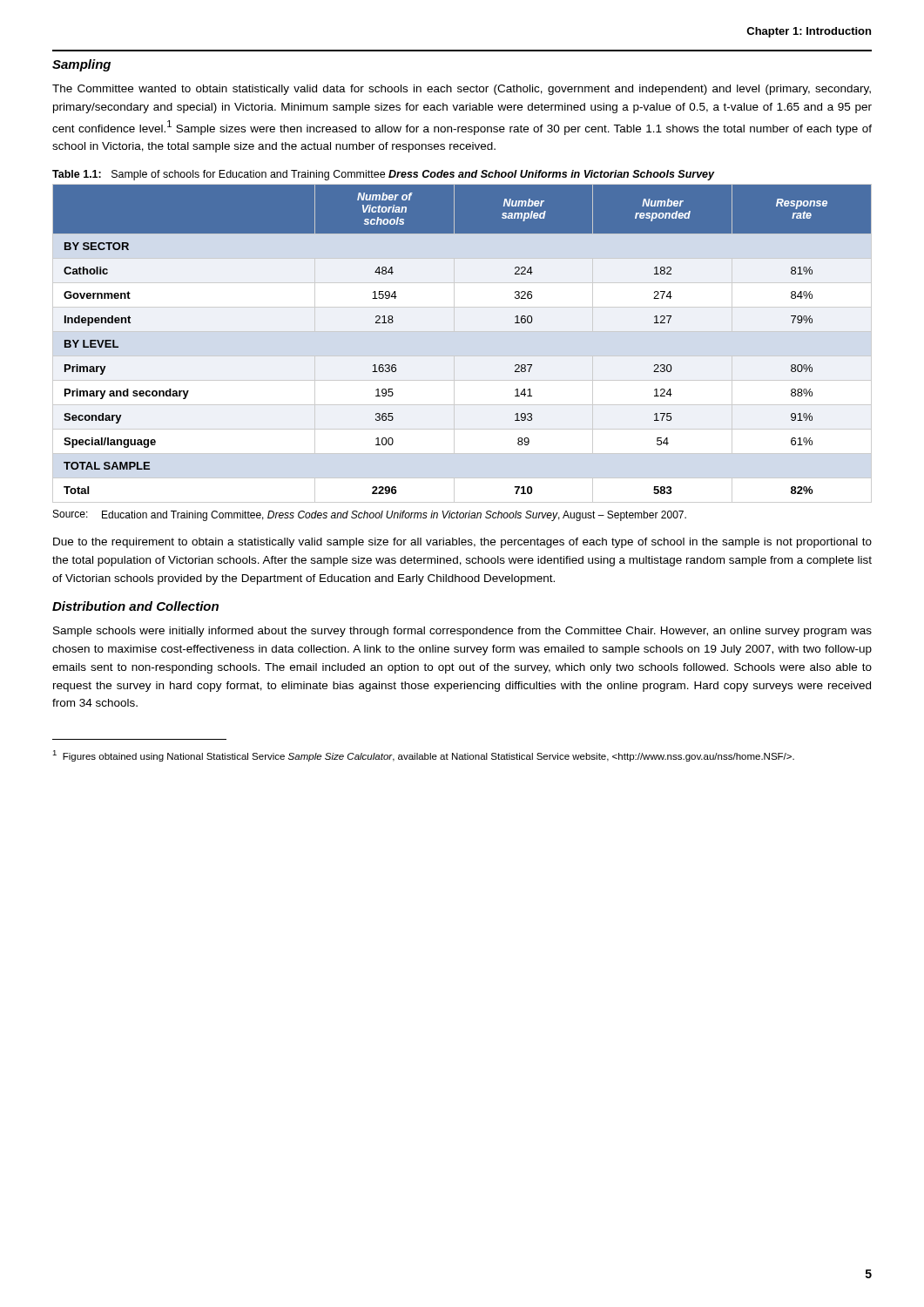
Task: Locate the block starting "Sample schools were initially"
Action: (462, 667)
